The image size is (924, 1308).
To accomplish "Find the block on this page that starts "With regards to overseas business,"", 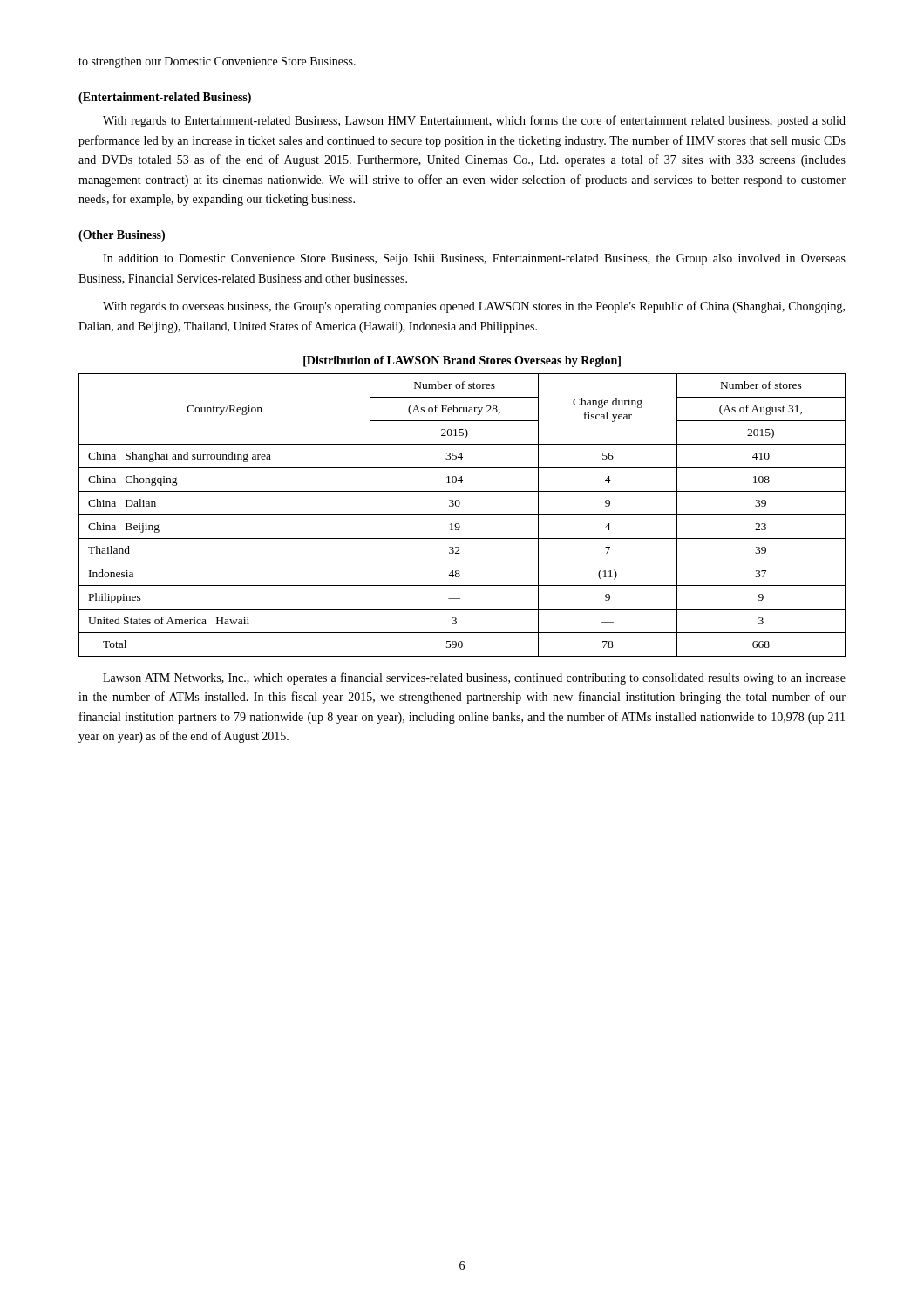I will tap(462, 316).
